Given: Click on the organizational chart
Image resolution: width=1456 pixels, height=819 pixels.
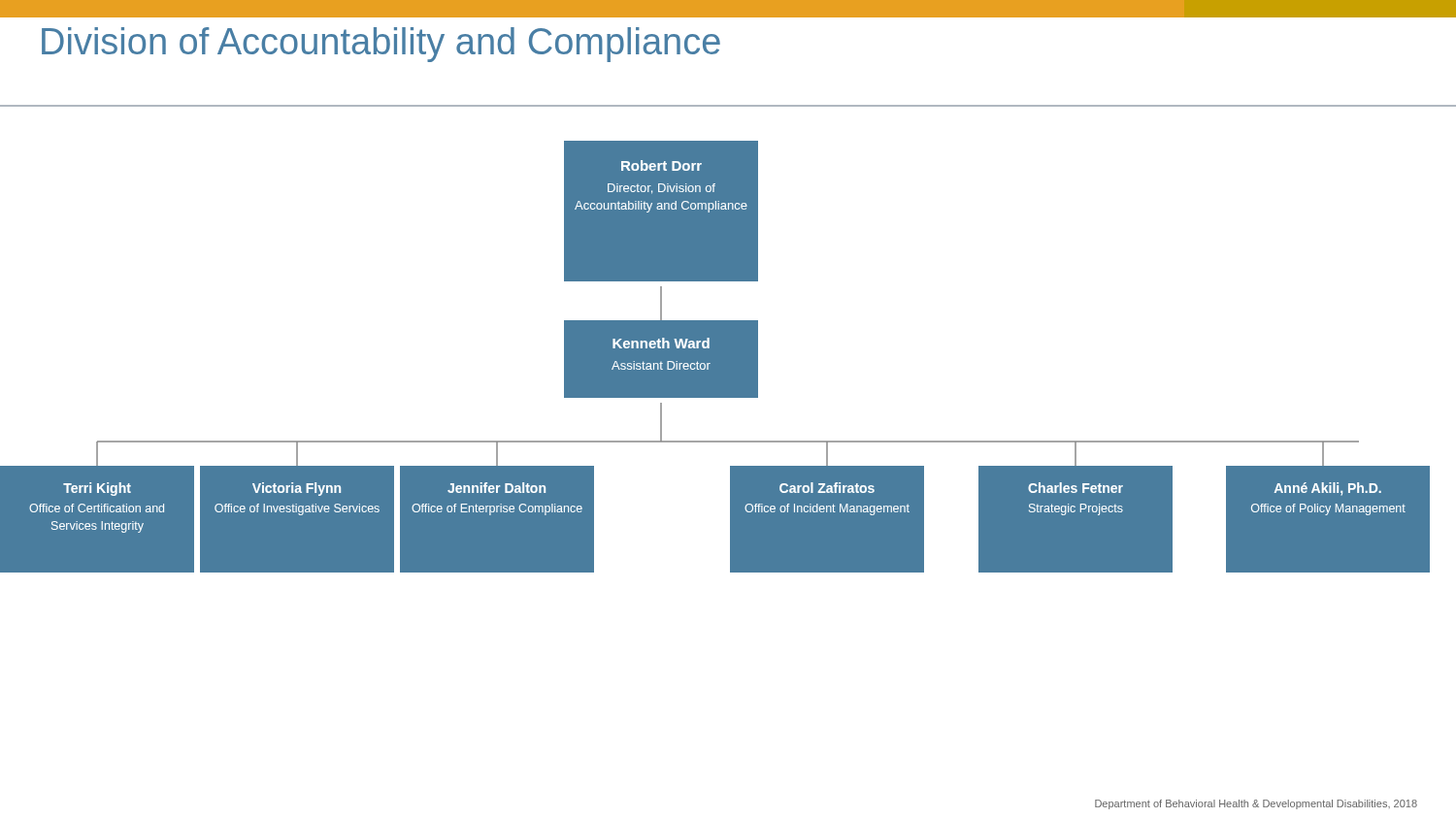Looking at the screenshot, I should (x=728, y=437).
